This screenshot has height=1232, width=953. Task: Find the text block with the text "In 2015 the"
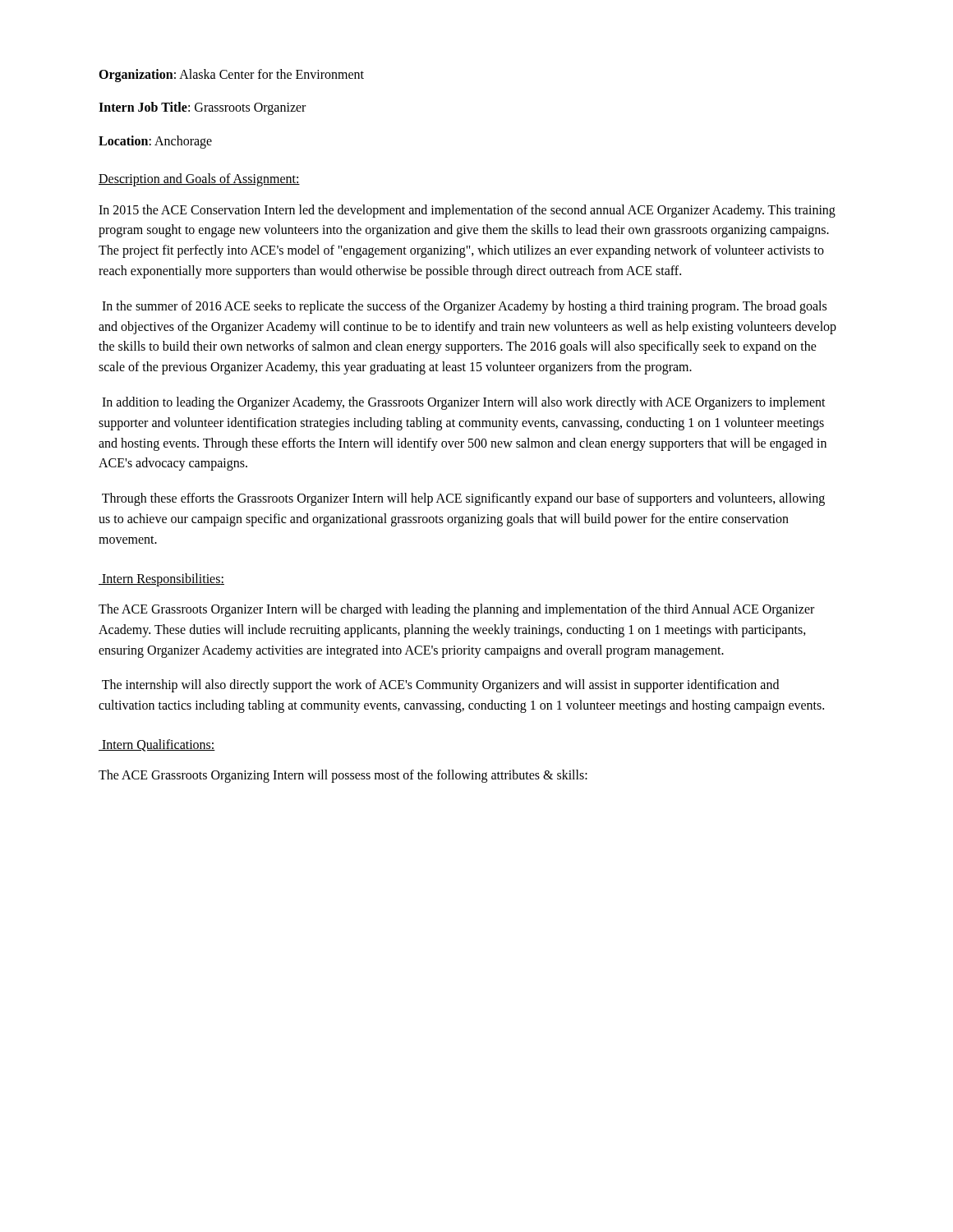(x=467, y=240)
